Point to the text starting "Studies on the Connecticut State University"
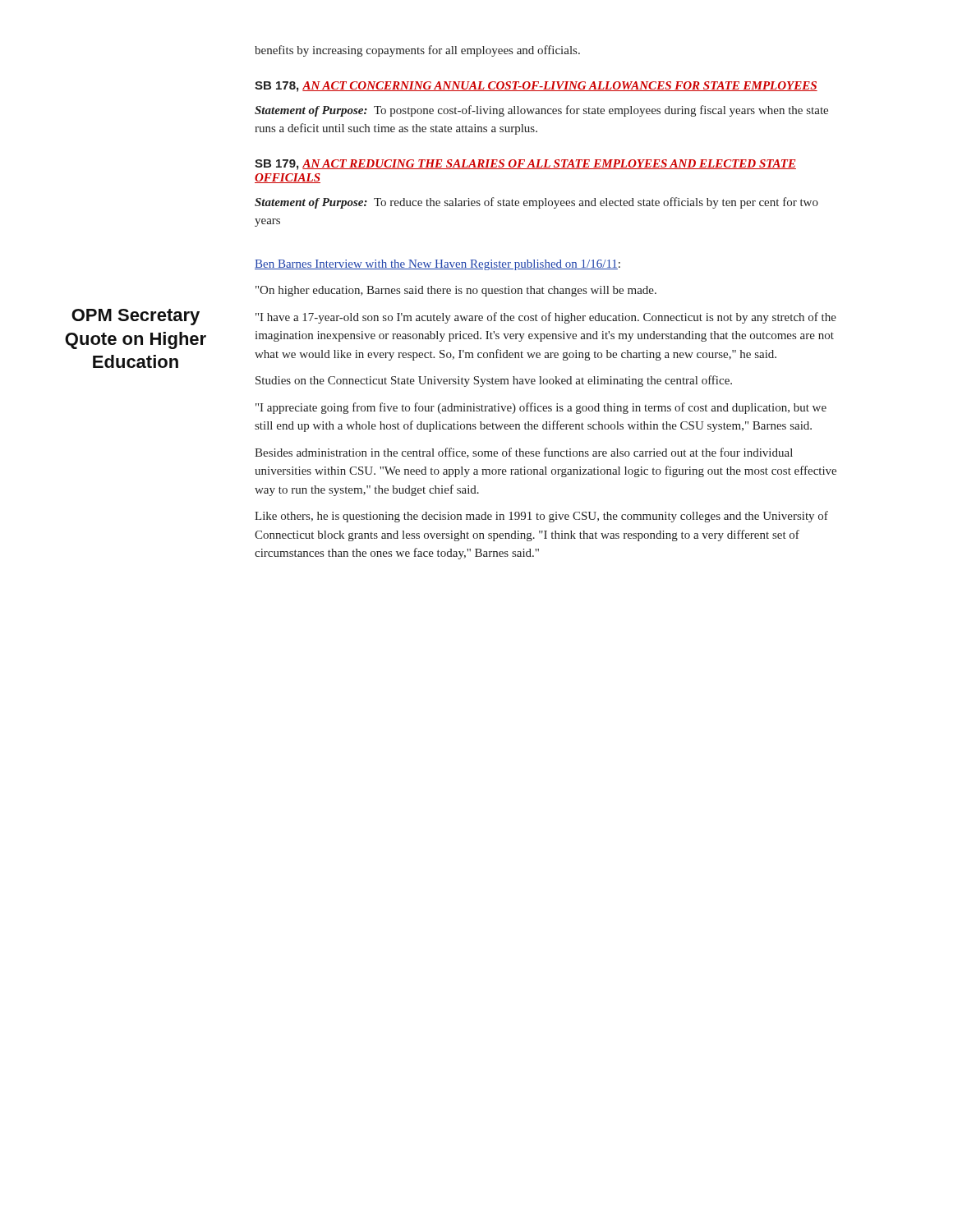Viewport: 953px width, 1232px height. tap(550, 380)
